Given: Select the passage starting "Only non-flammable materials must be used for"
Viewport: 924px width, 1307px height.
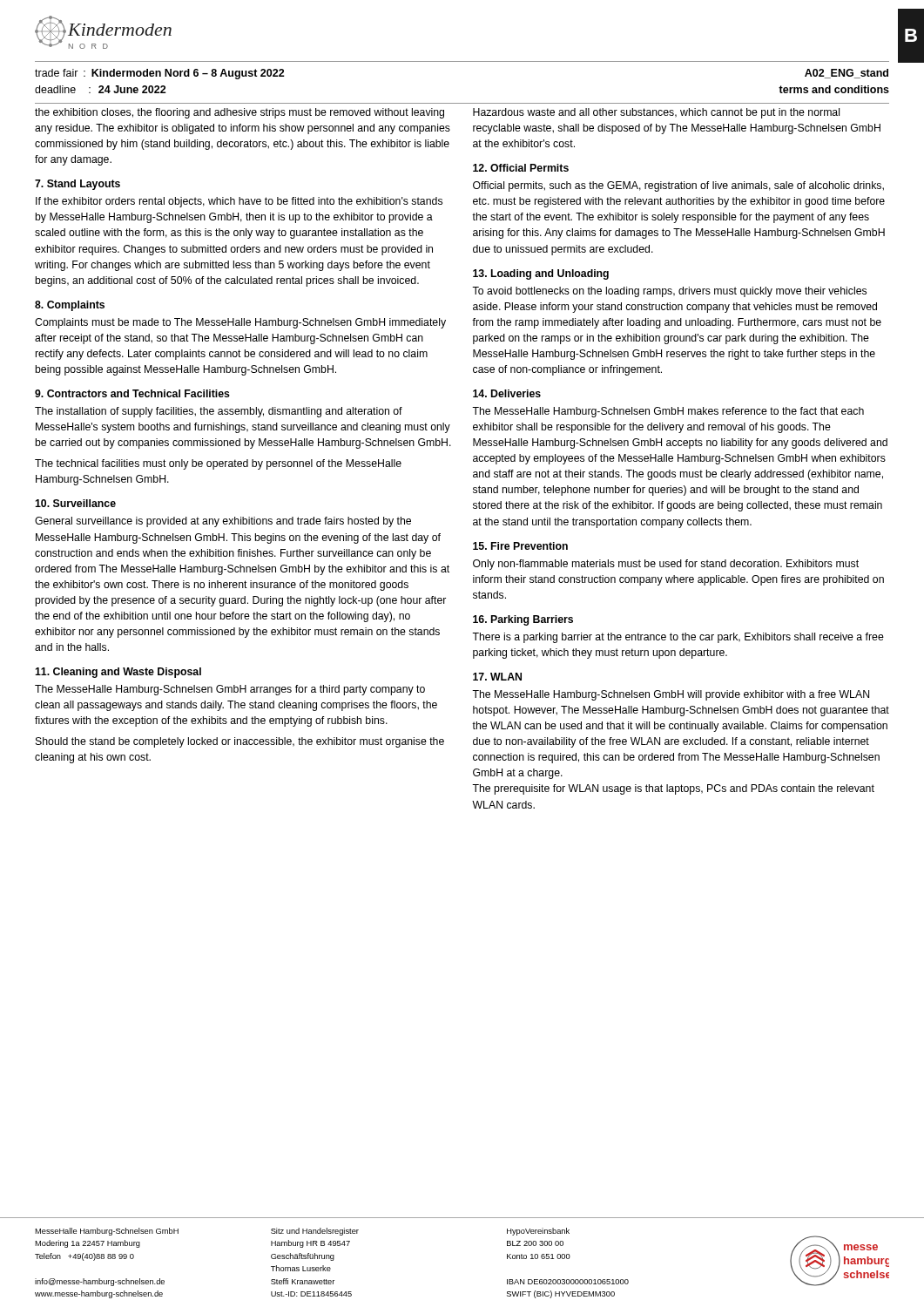Looking at the screenshot, I should click(x=681, y=579).
